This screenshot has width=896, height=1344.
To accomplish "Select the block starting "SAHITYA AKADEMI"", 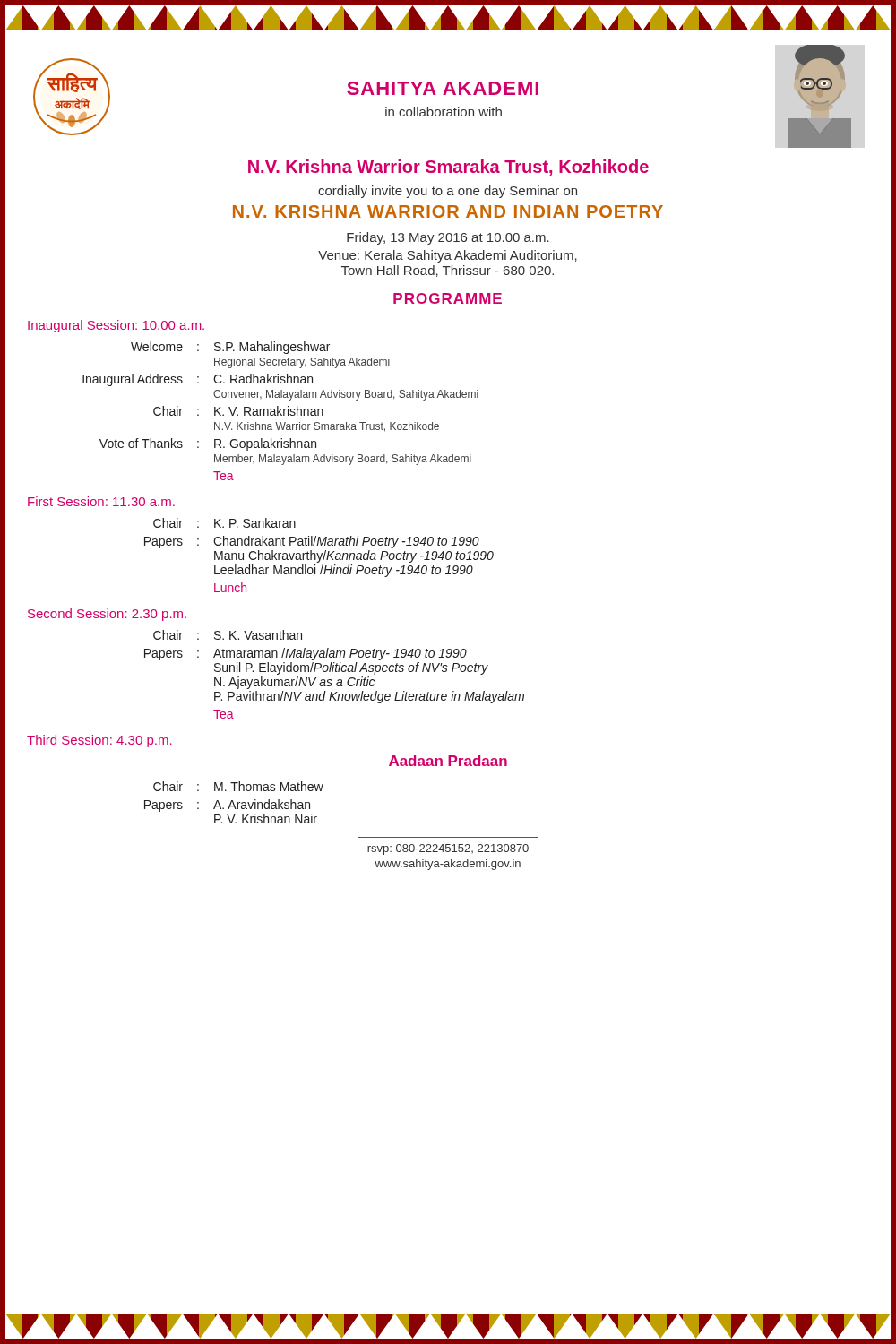I will (444, 88).
